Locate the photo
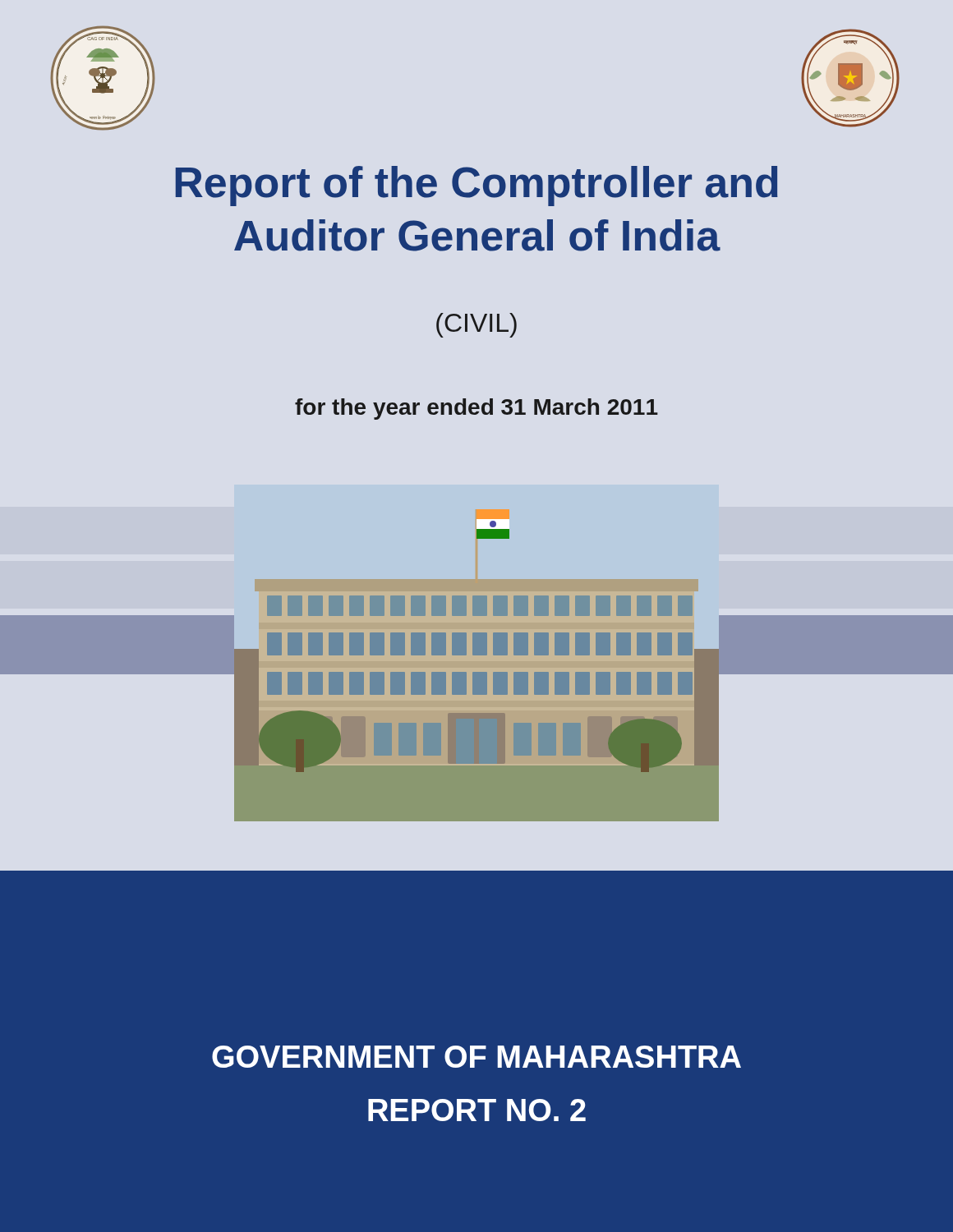This screenshot has height=1232, width=953. tap(476, 653)
